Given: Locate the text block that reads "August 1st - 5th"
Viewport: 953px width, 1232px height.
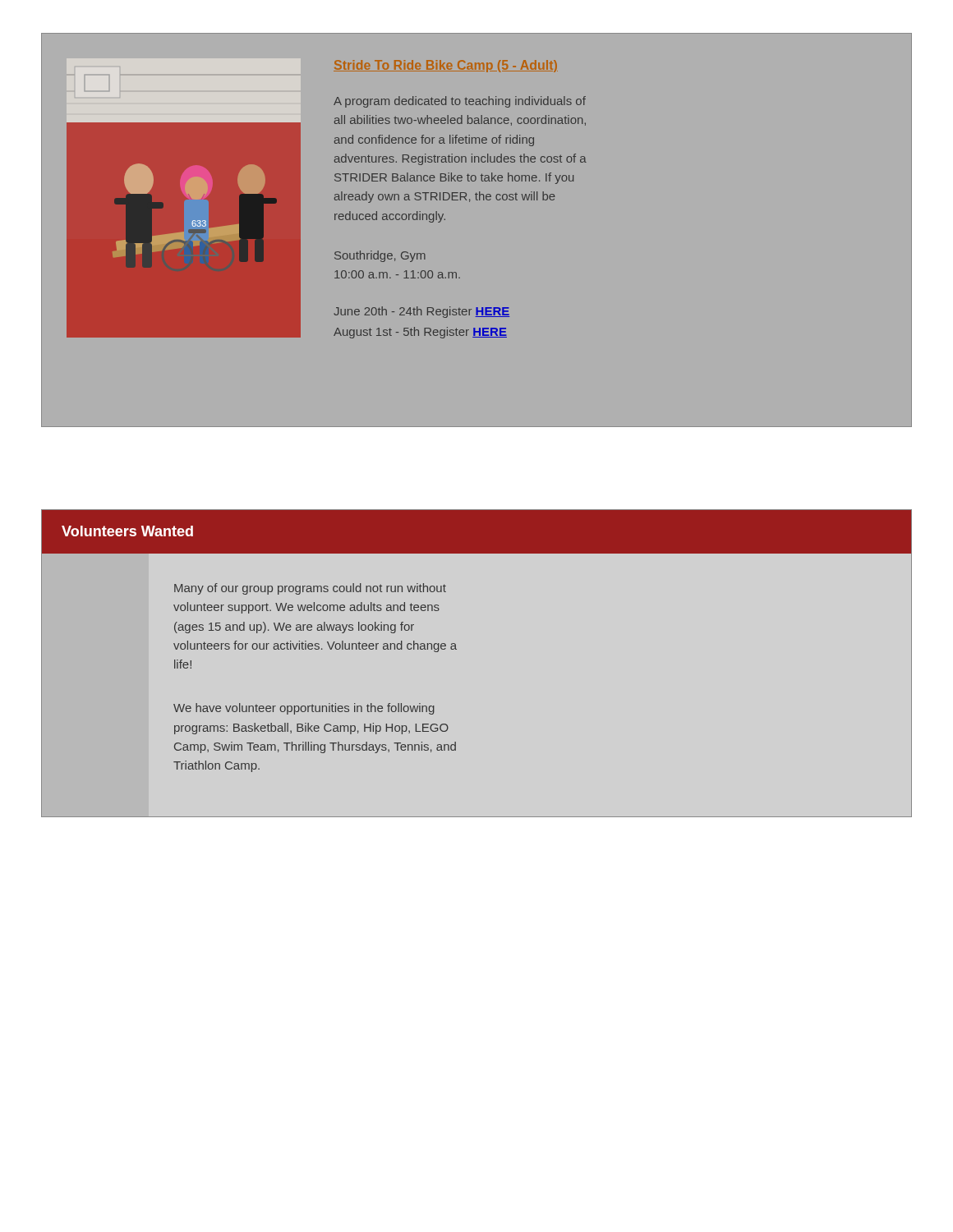Looking at the screenshot, I should click(420, 331).
